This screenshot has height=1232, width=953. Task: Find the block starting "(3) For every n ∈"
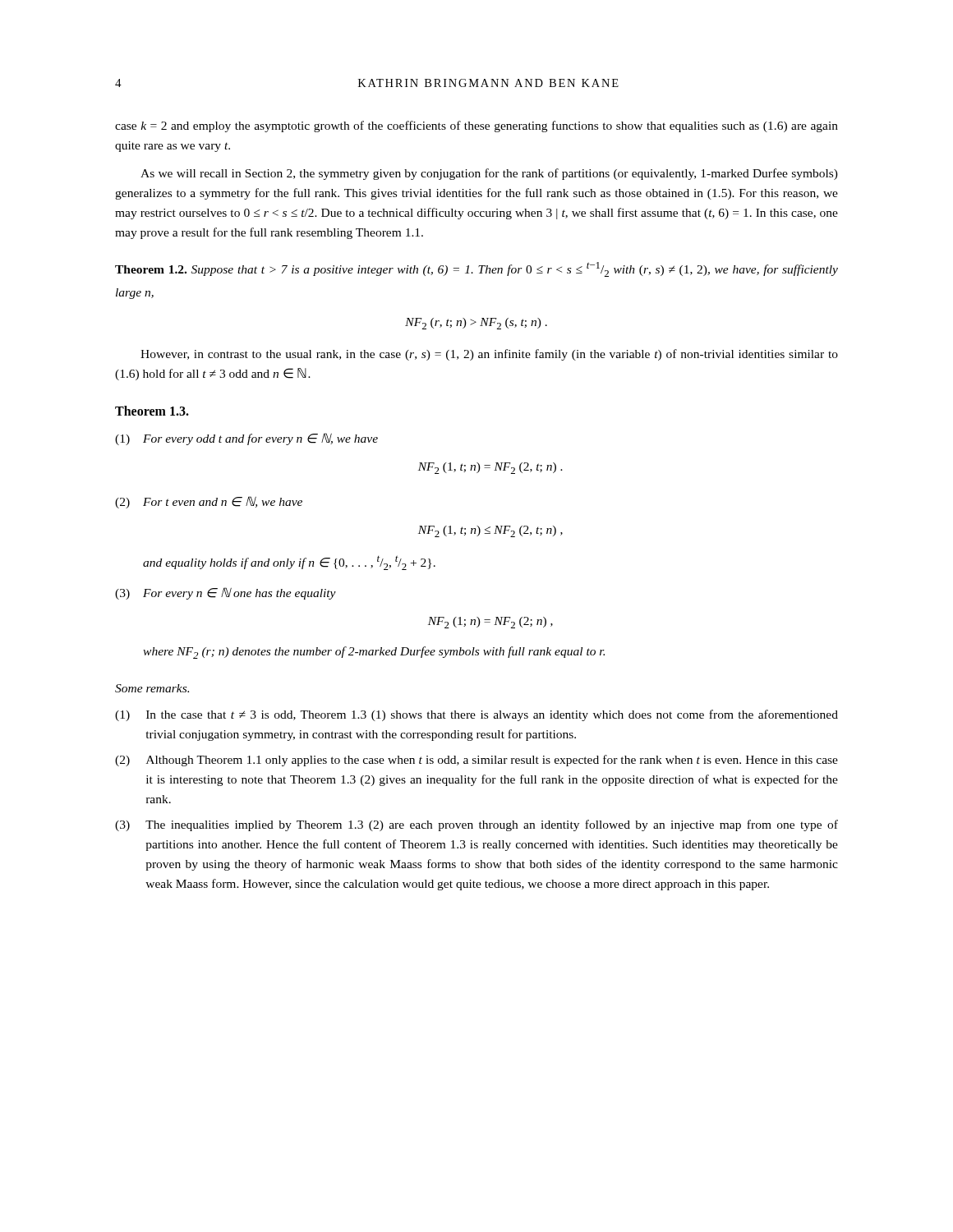[x=476, y=624]
